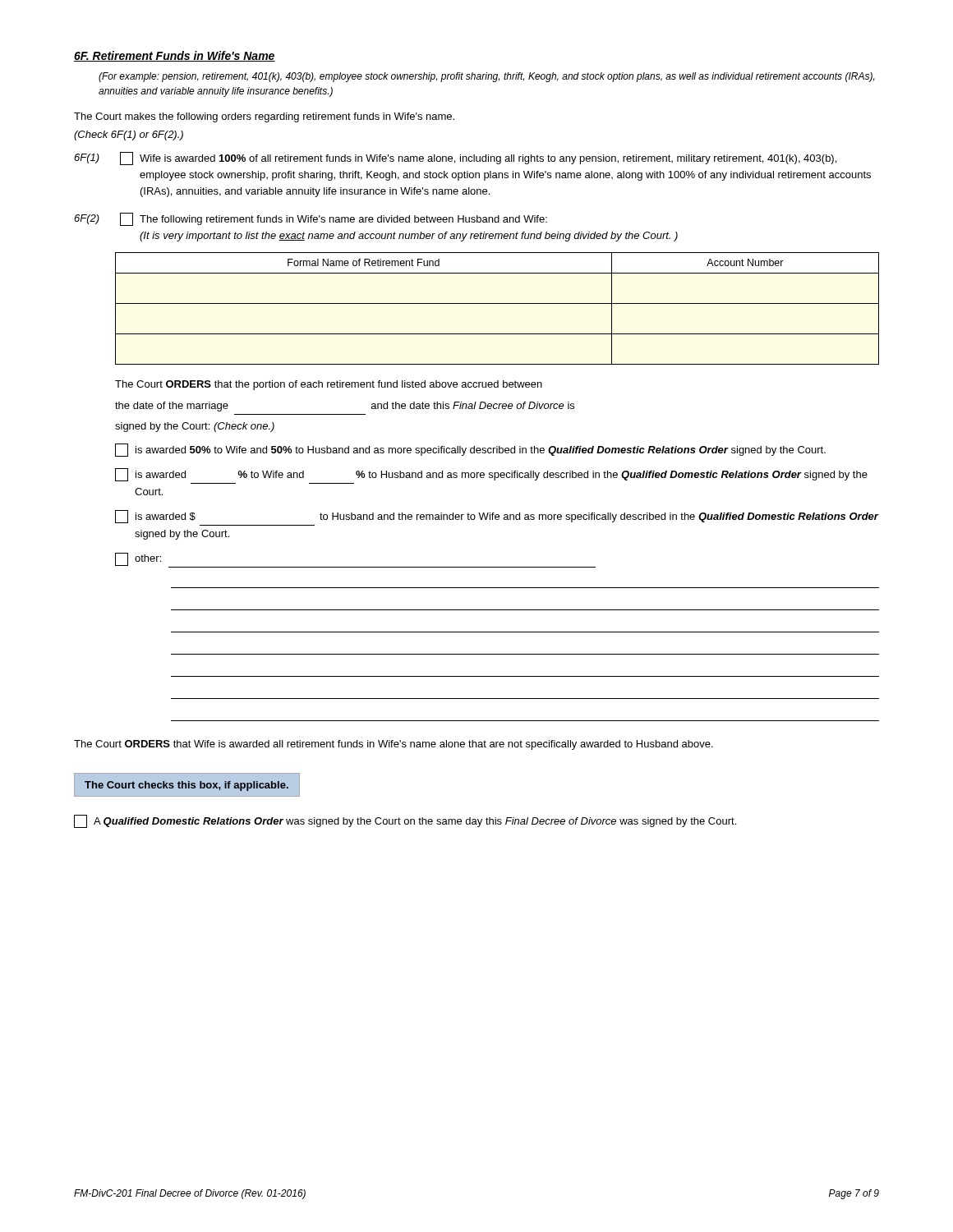Viewport: 953px width, 1232px height.
Task: Find the table that mentions "Formal Name of Retirement"
Action: point(497,309)
